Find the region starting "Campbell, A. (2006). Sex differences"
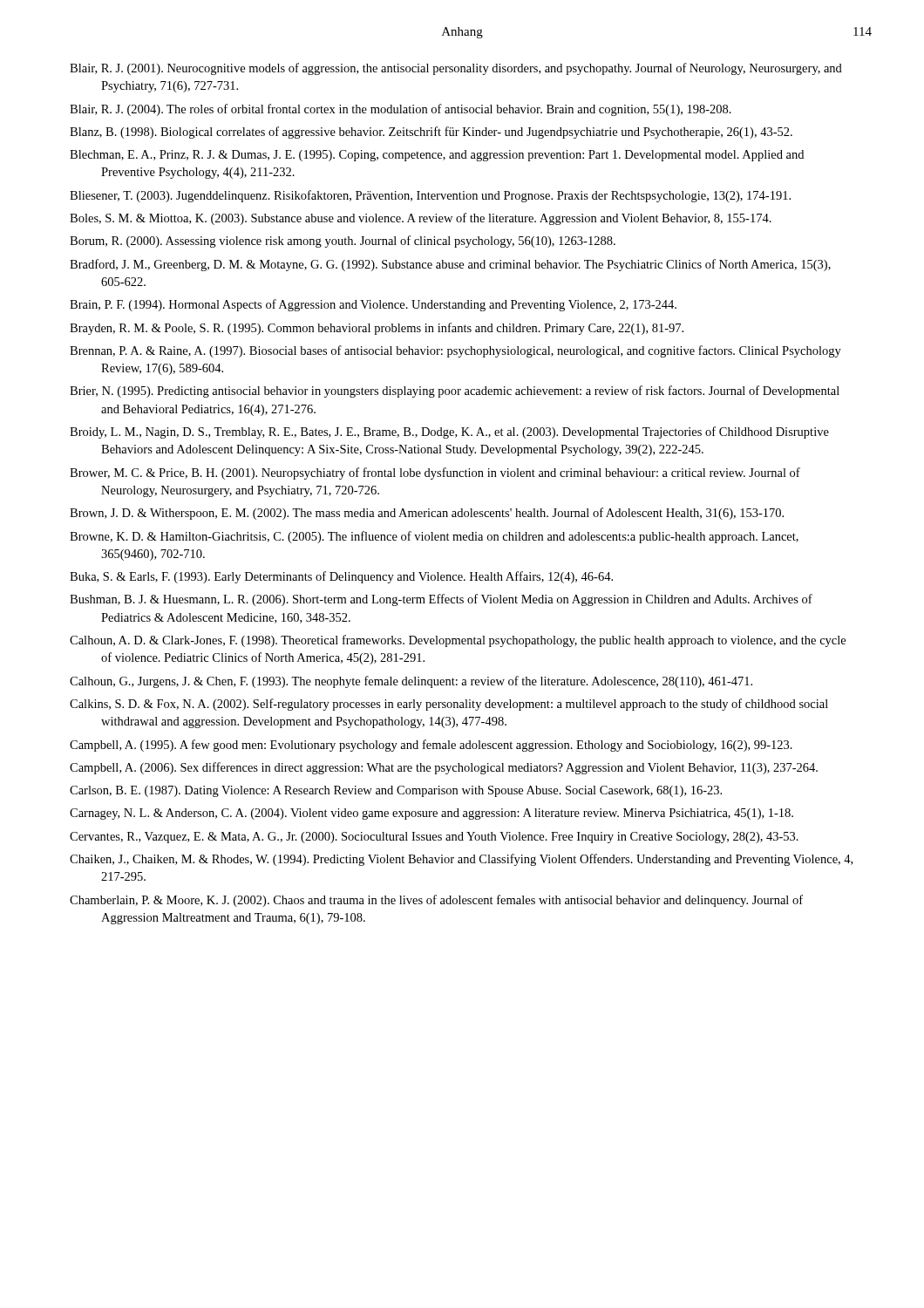The height and width of the screenshot is (1308, 924). [444, 767]
